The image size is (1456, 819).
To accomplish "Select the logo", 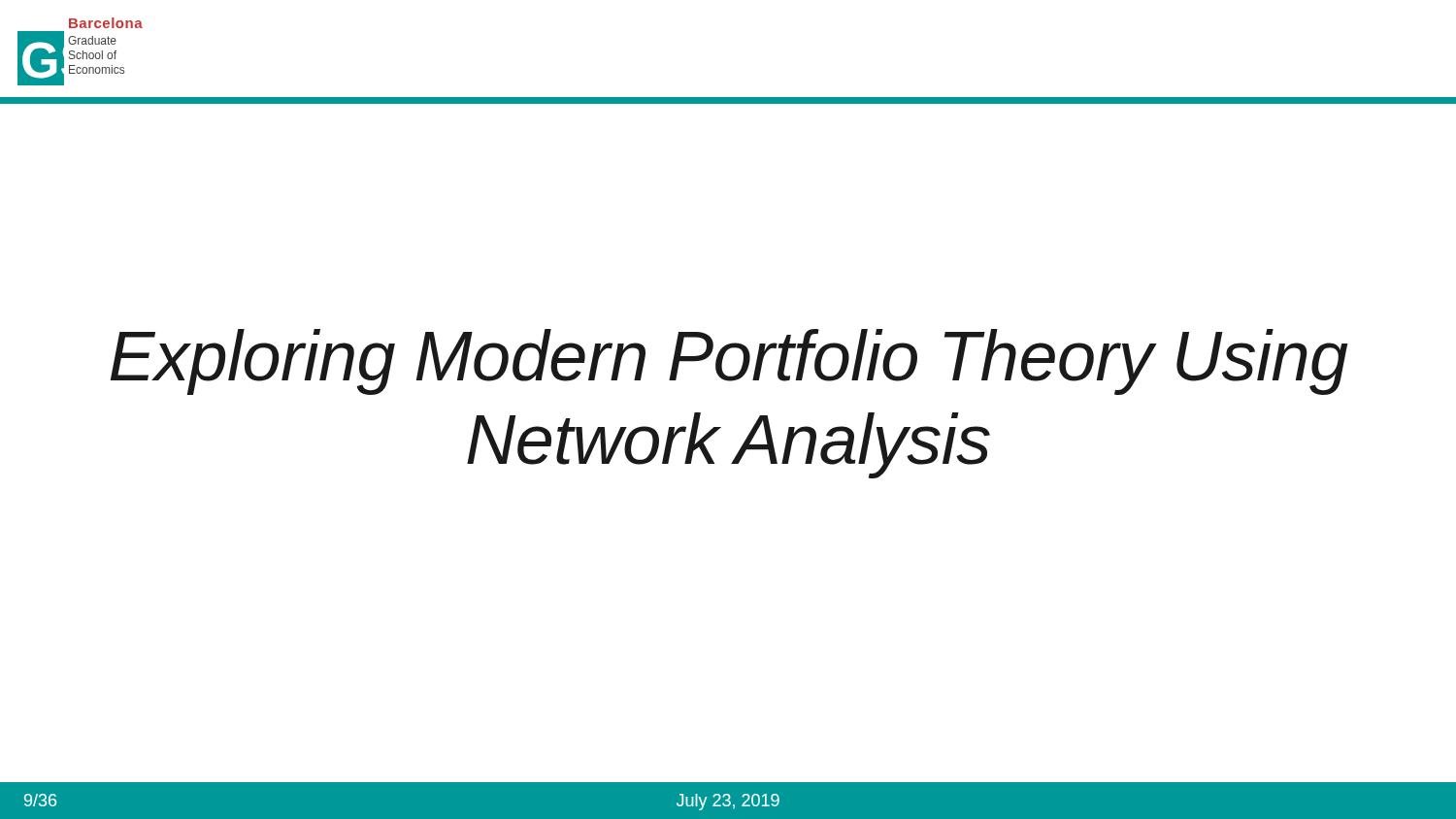I will [x=98, y=49].
